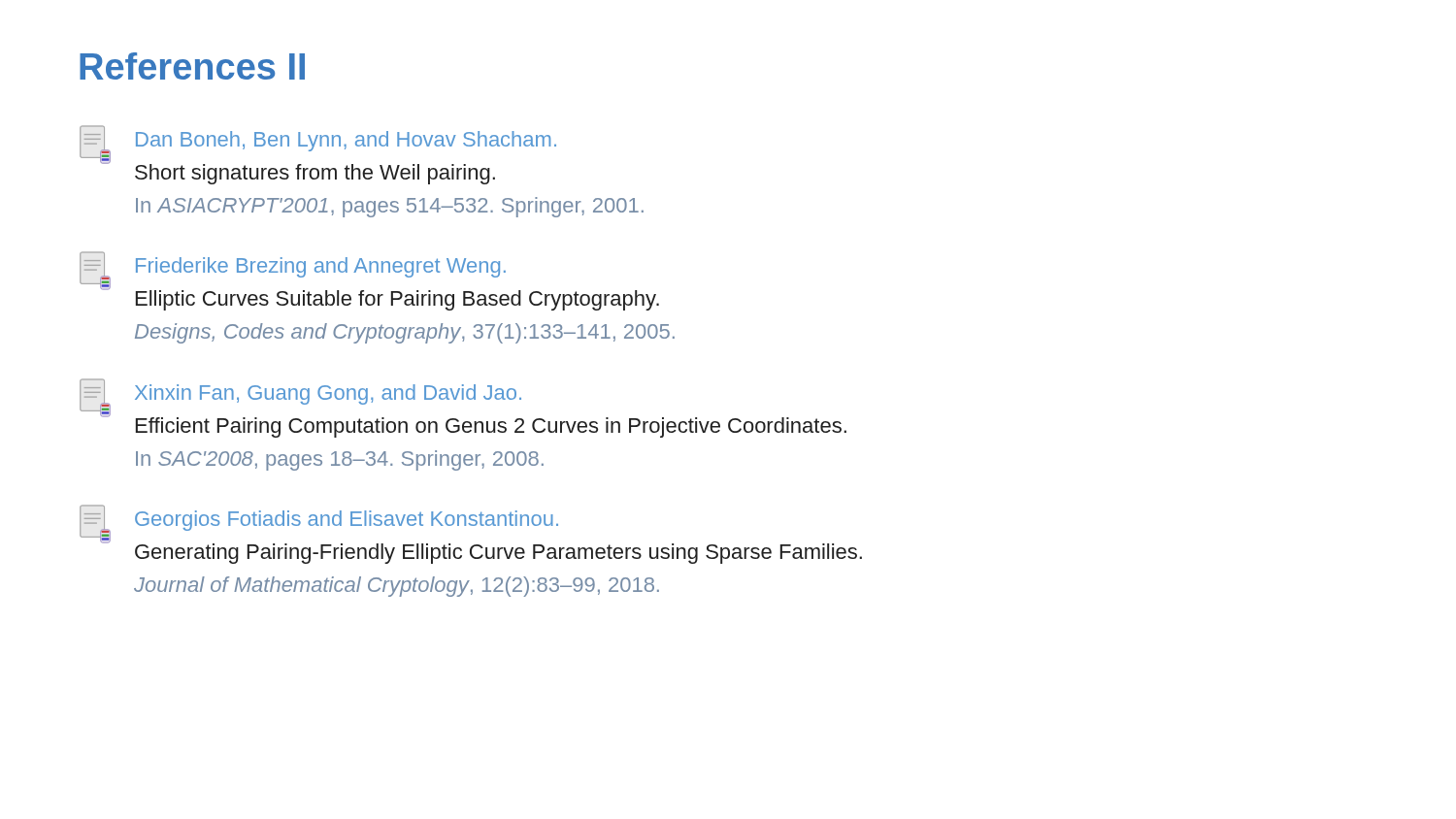Navigate to the element starting "Georgios Fotiadis and Elisavet Konstantinou. Generating Pairing-Friendly Elliptic"
Image resolution: width=1456 pixels, height=819 pixels.
(471, 552)
